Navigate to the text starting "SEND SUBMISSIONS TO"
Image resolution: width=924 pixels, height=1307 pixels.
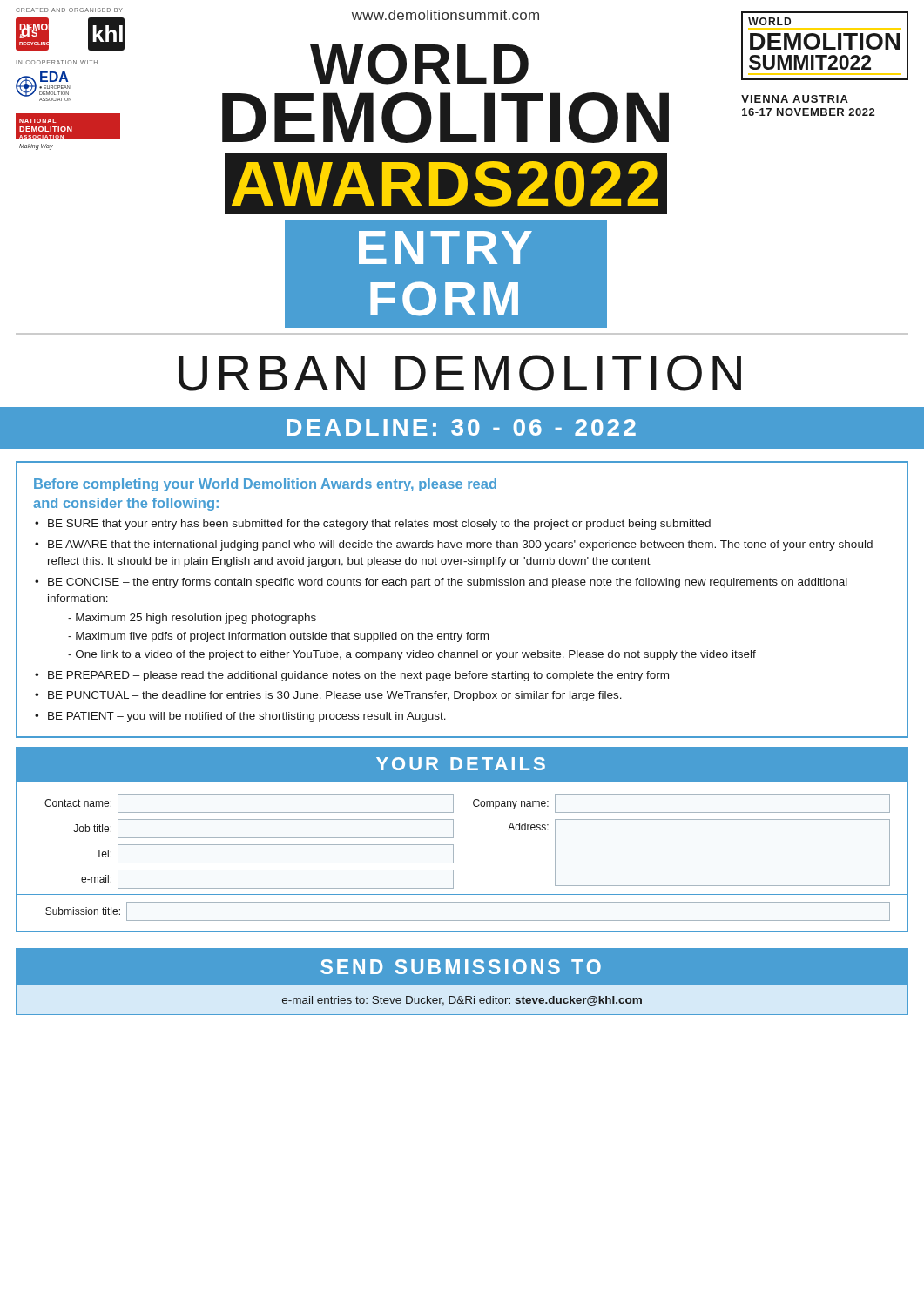tap(462, 967)
